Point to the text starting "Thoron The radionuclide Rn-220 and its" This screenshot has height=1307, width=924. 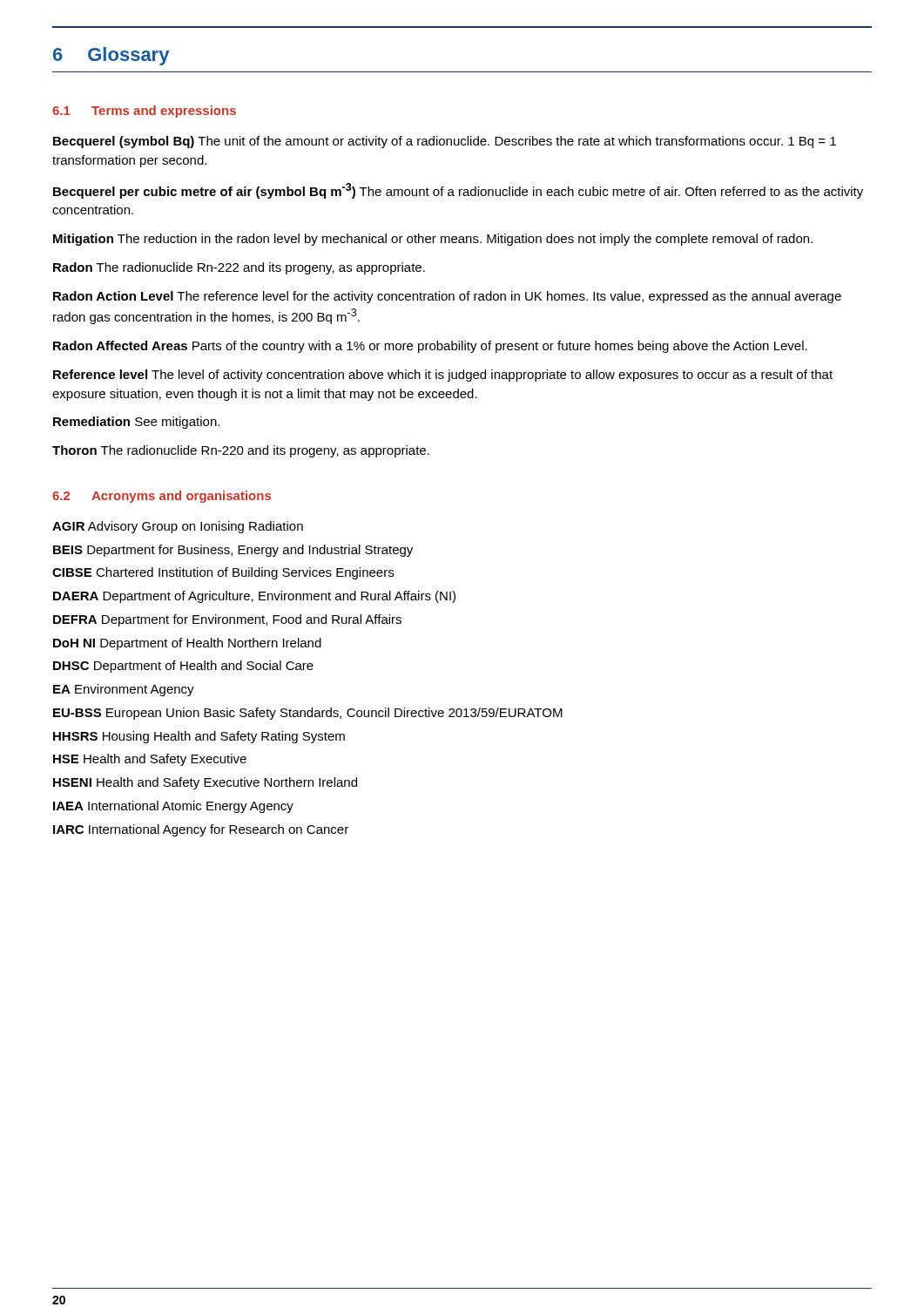click(241, 450)
